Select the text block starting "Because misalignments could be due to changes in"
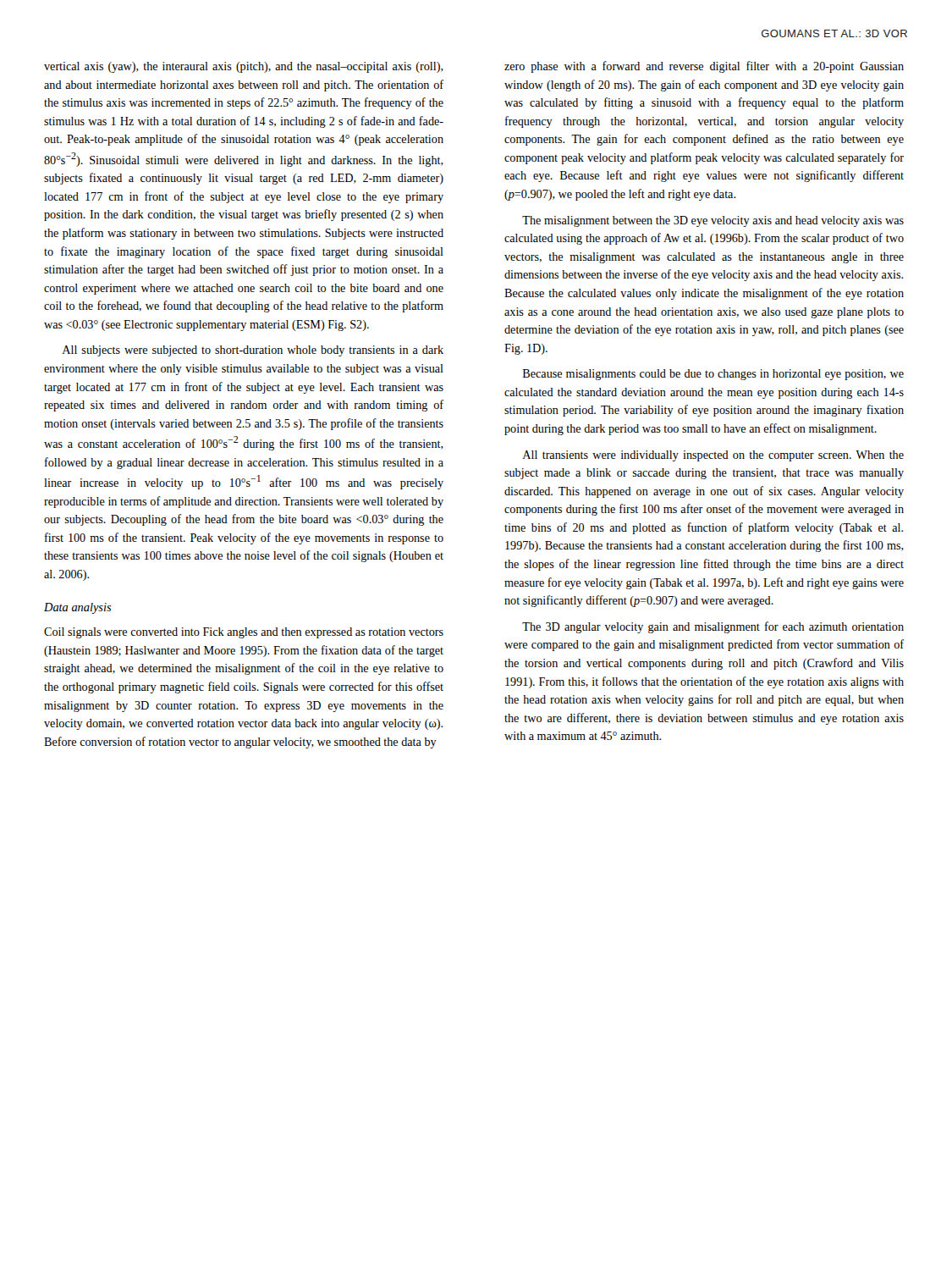The width and height of the screenshot is (952, 1270). coord(704,402)
